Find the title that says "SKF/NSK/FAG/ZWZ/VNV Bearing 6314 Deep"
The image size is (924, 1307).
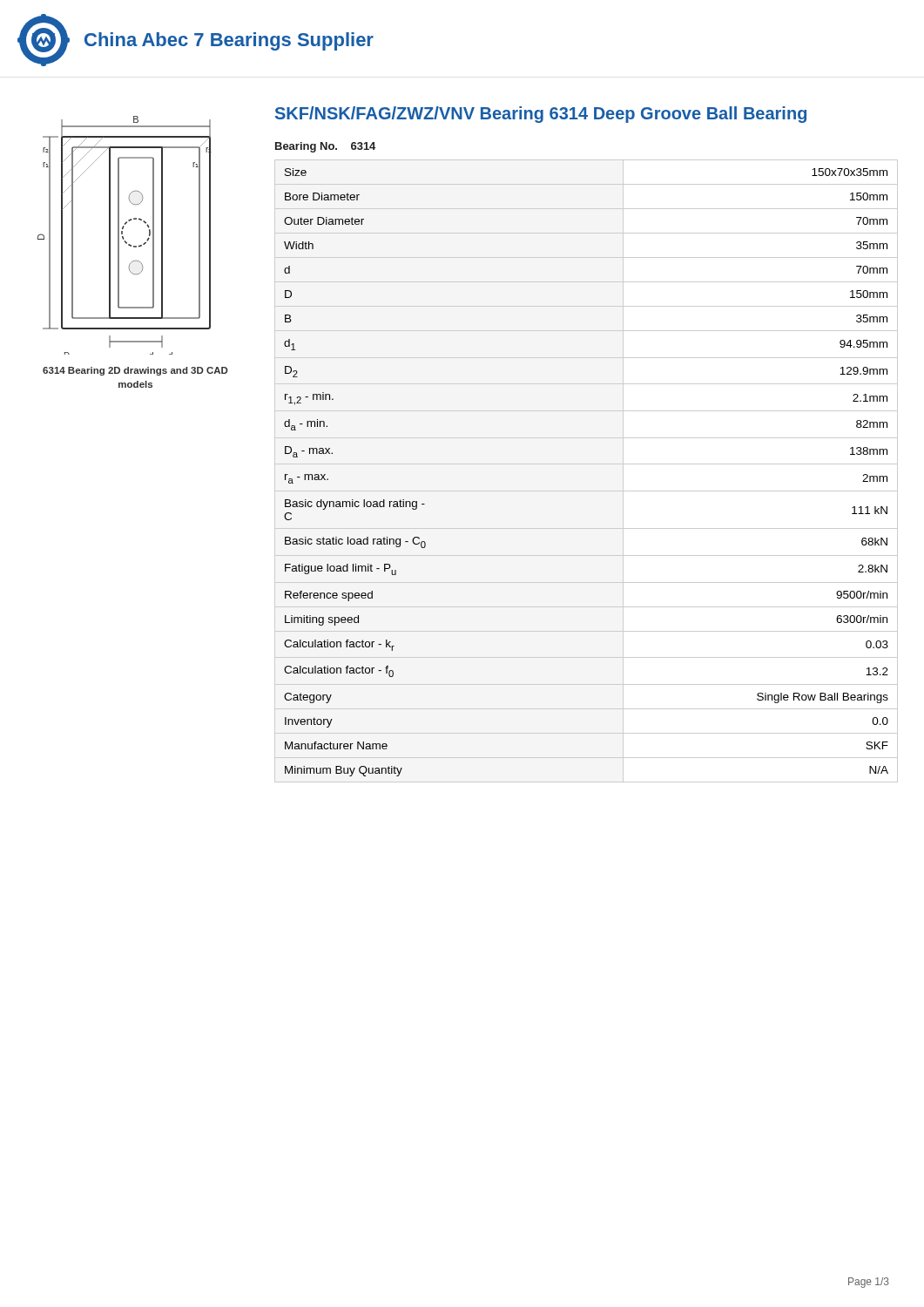[541, 113]
